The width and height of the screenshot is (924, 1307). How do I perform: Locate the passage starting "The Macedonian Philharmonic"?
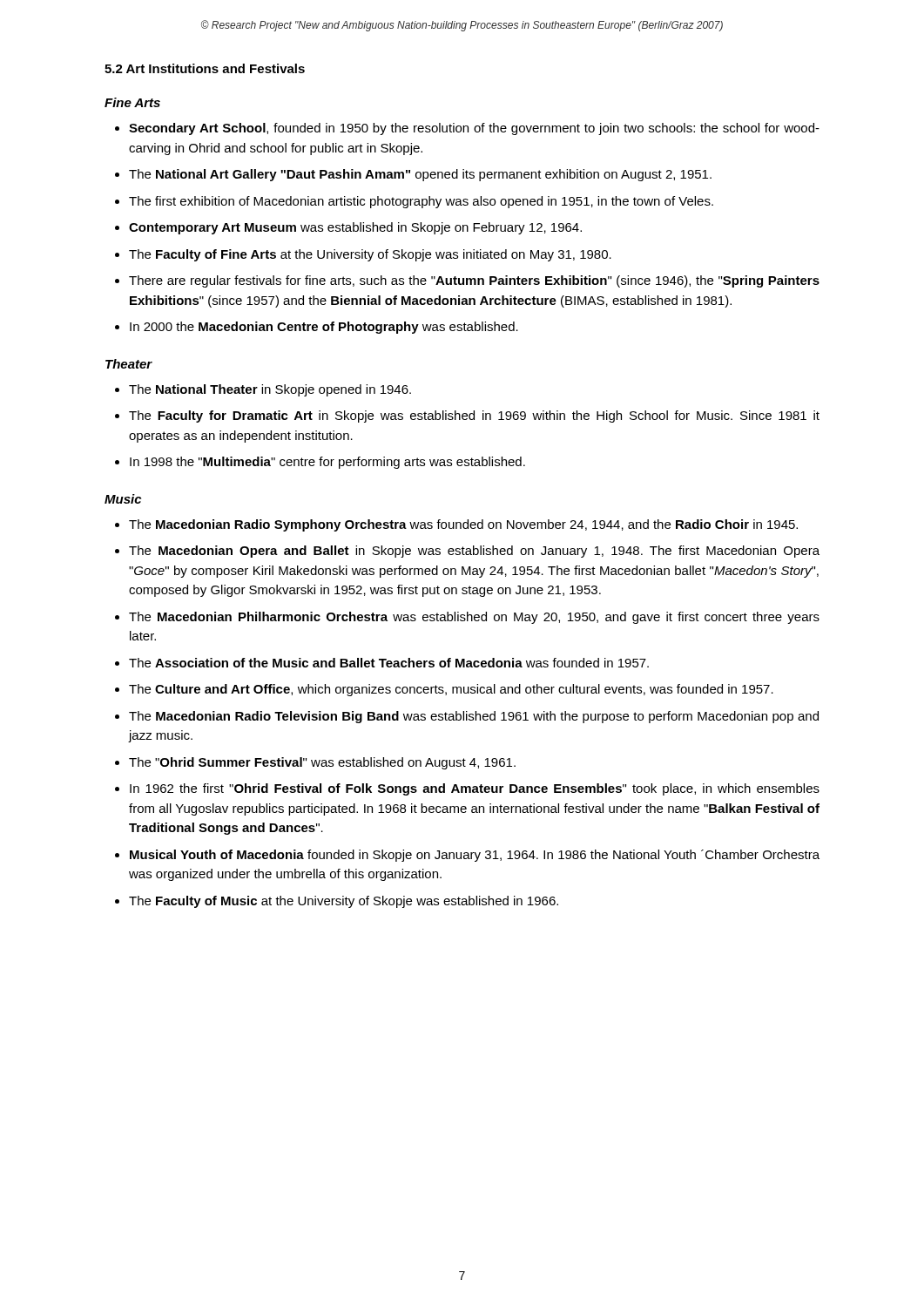(x=474, y=626)
